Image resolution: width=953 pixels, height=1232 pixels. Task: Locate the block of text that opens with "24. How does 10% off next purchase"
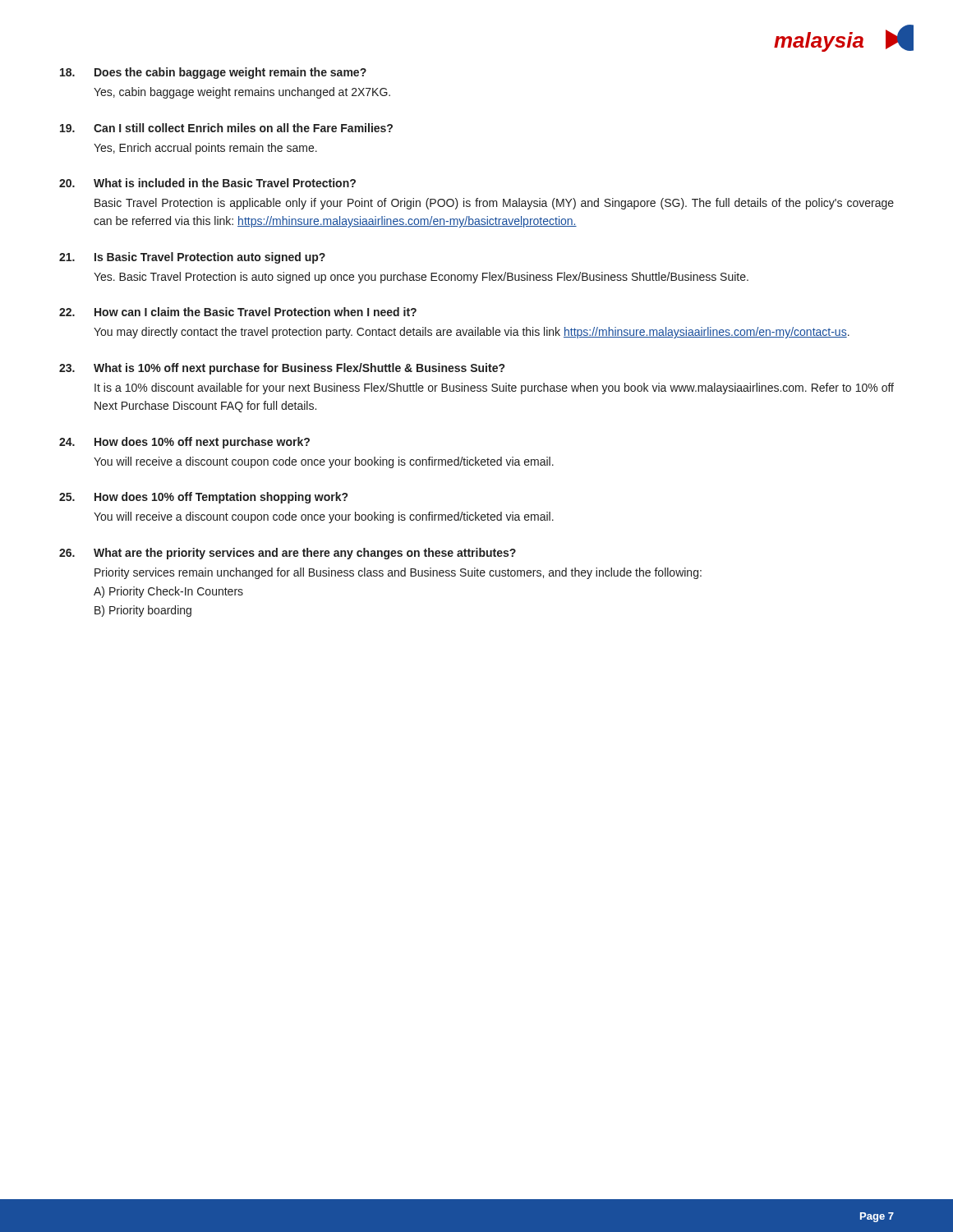click(185, 441)
